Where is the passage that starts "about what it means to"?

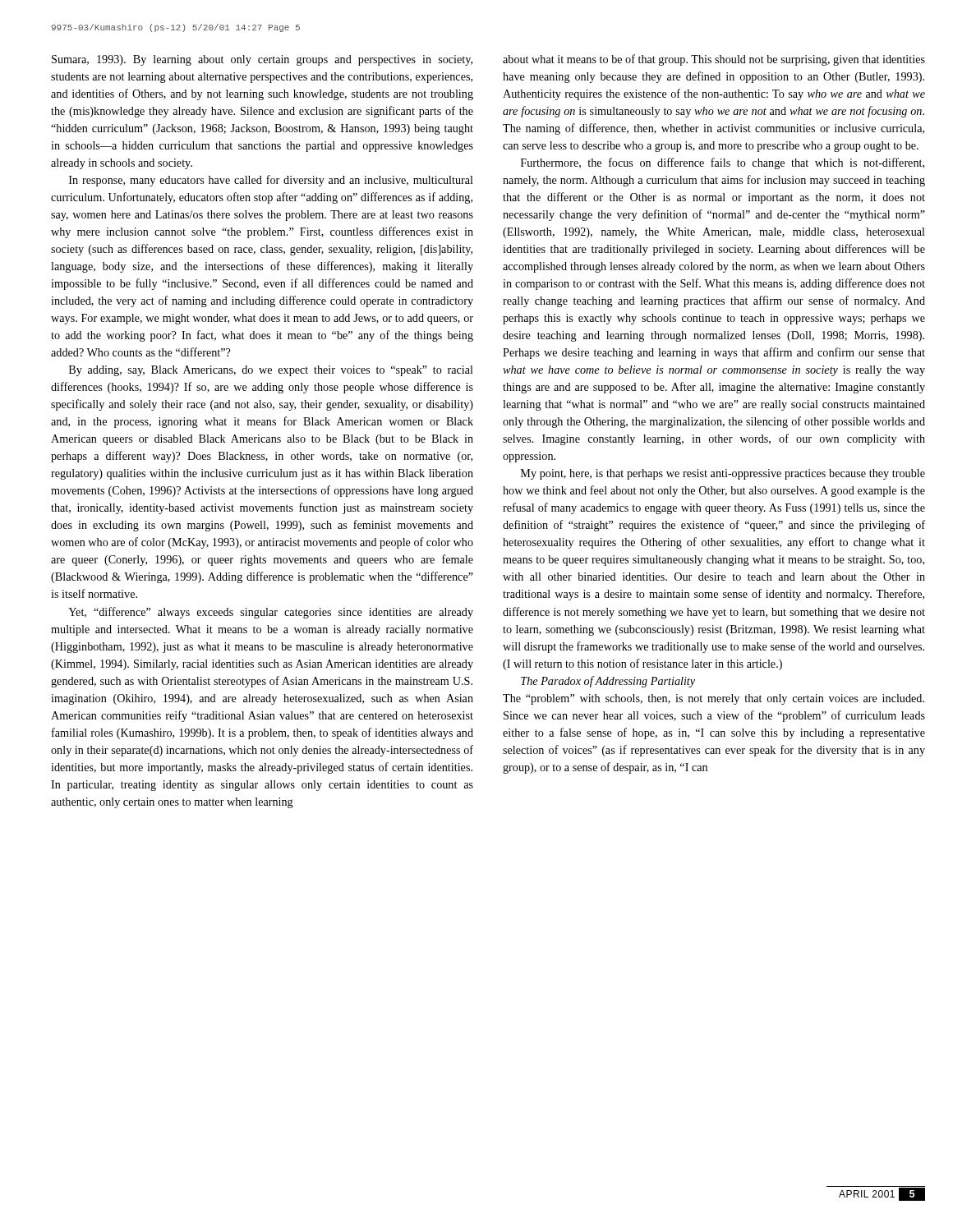click(714, 103)
